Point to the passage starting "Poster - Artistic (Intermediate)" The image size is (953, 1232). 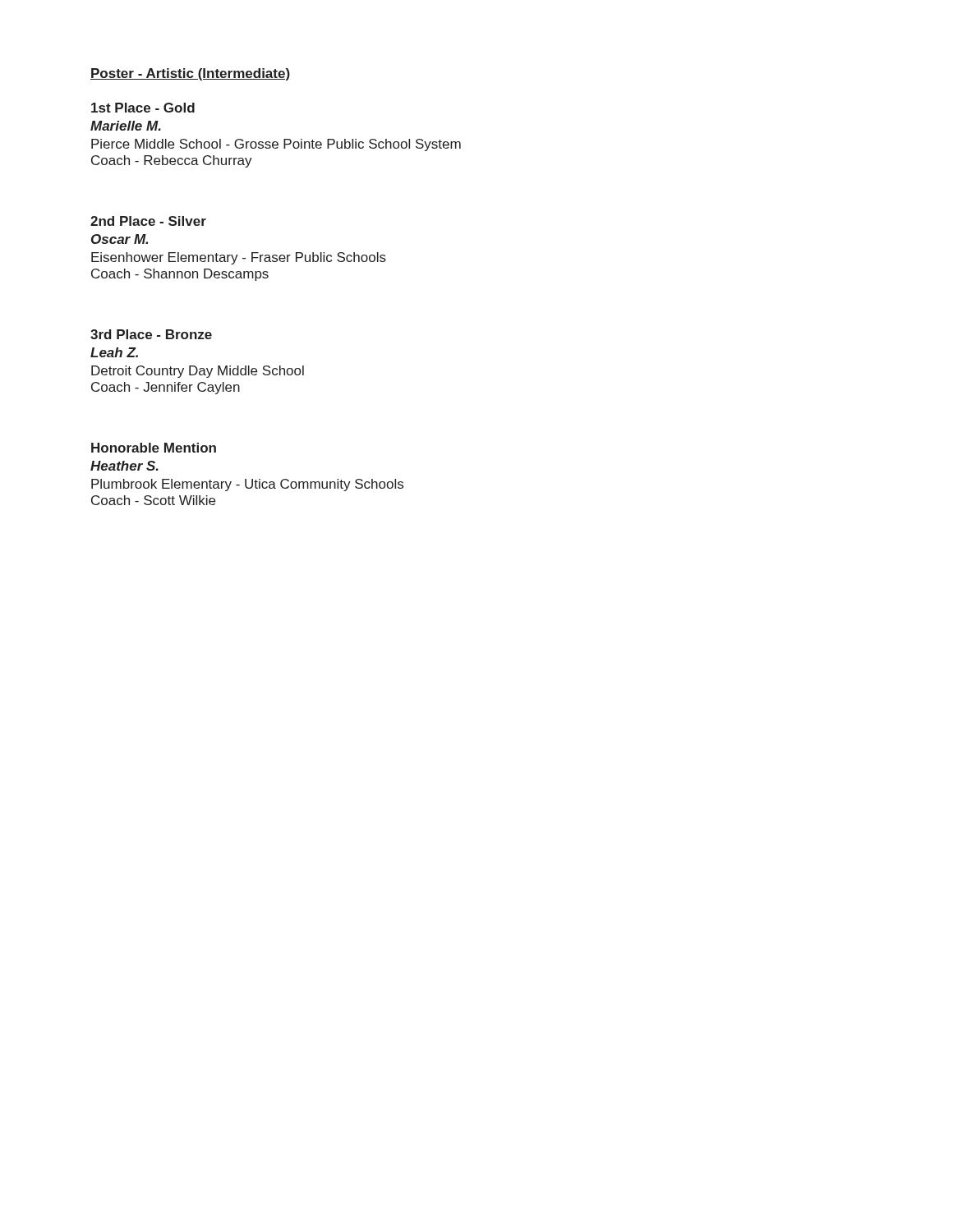[190, 73]
